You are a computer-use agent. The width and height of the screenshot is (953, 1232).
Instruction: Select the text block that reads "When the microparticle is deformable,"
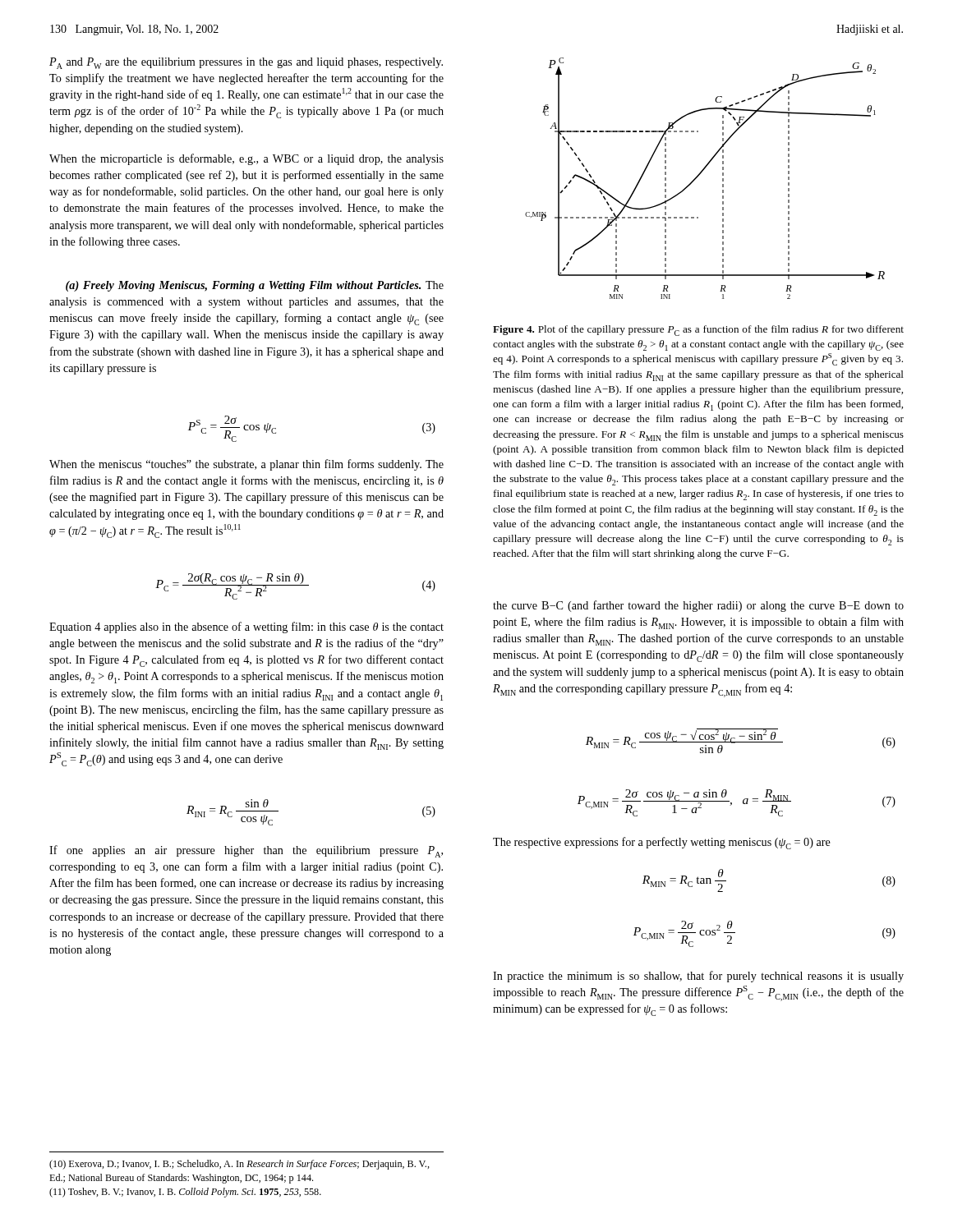coord(246,200)
